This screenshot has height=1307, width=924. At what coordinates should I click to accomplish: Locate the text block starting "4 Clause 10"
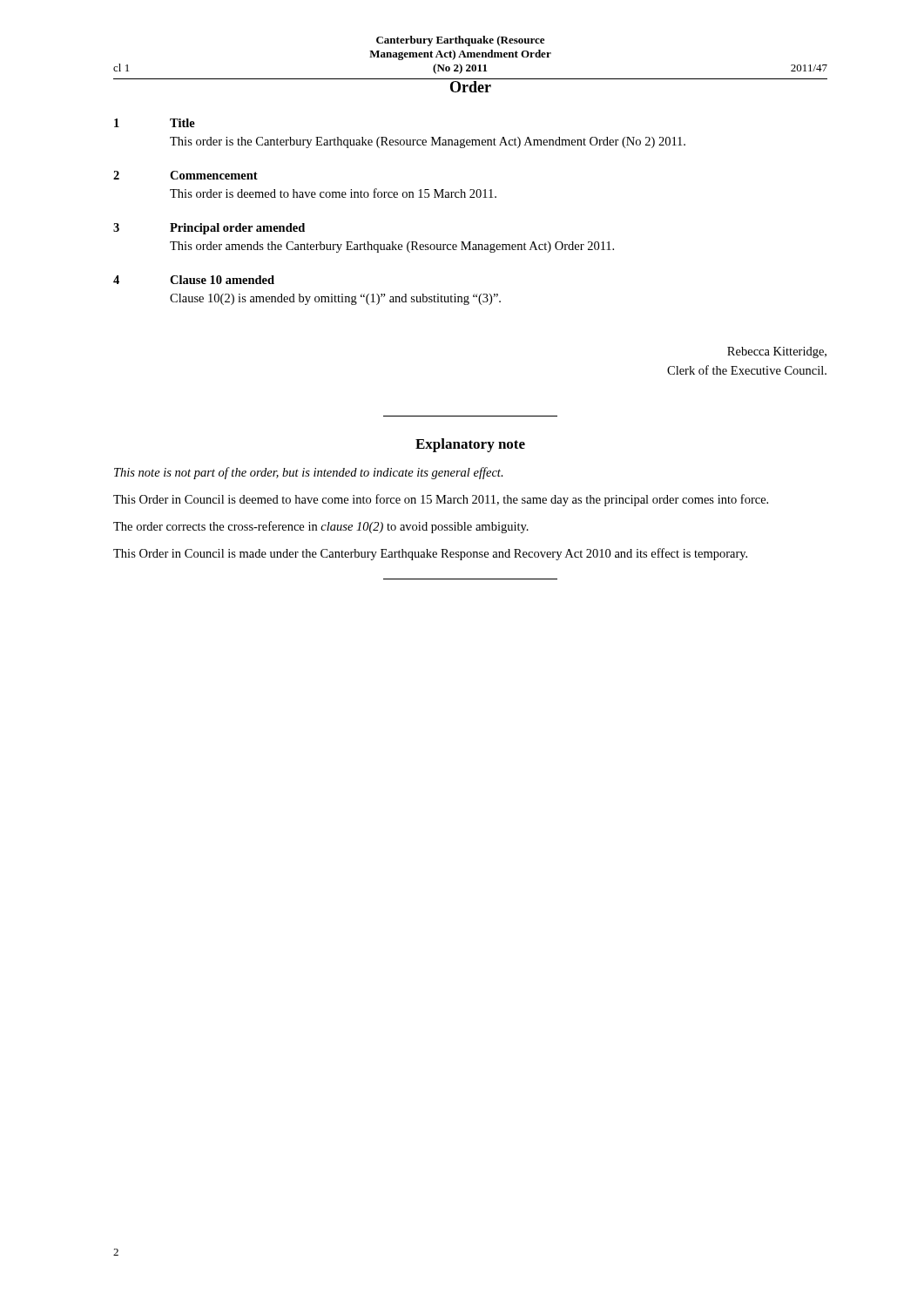pyautogui.click(x=470, y=290)
